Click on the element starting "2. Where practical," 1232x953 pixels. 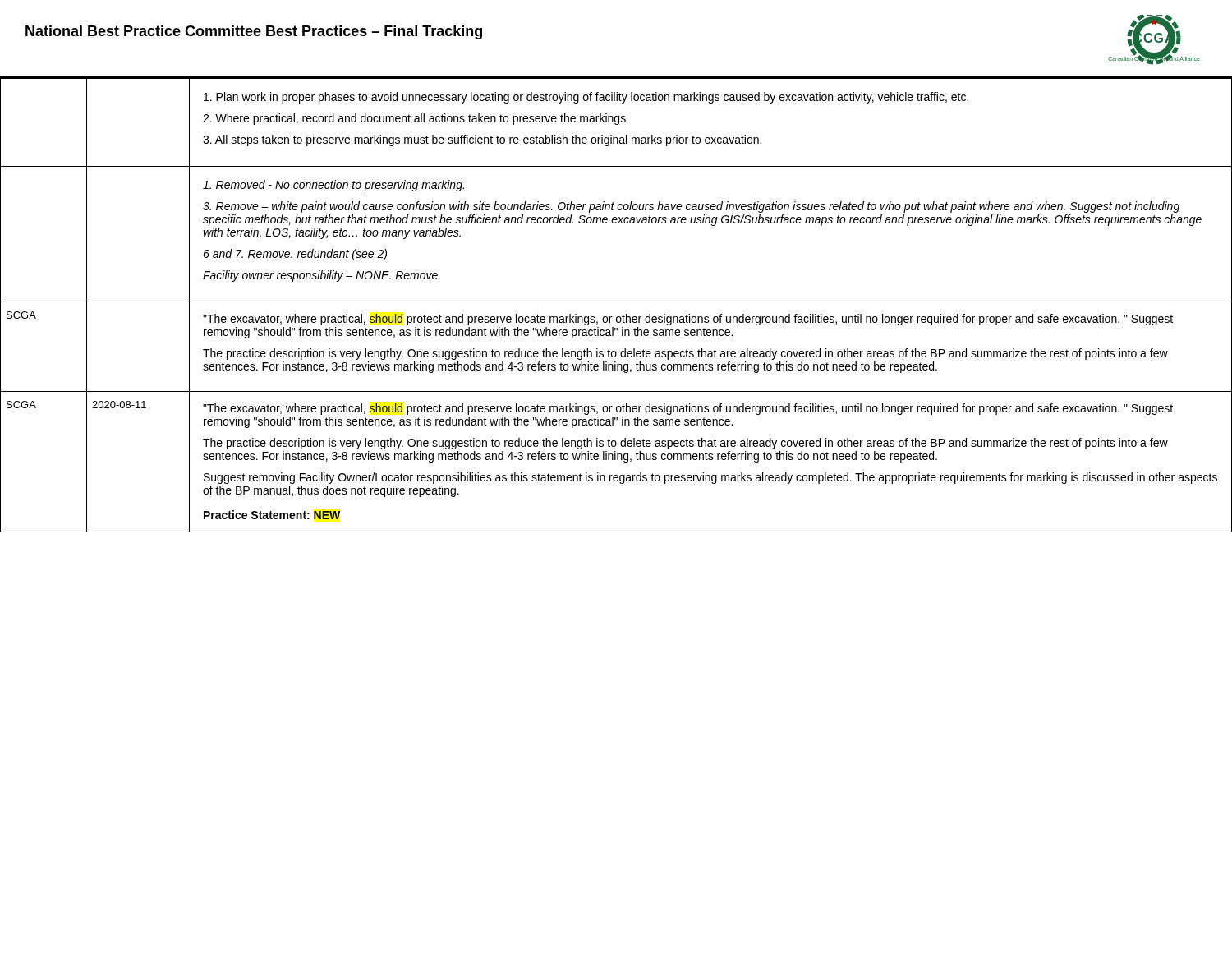click(414, 118)
